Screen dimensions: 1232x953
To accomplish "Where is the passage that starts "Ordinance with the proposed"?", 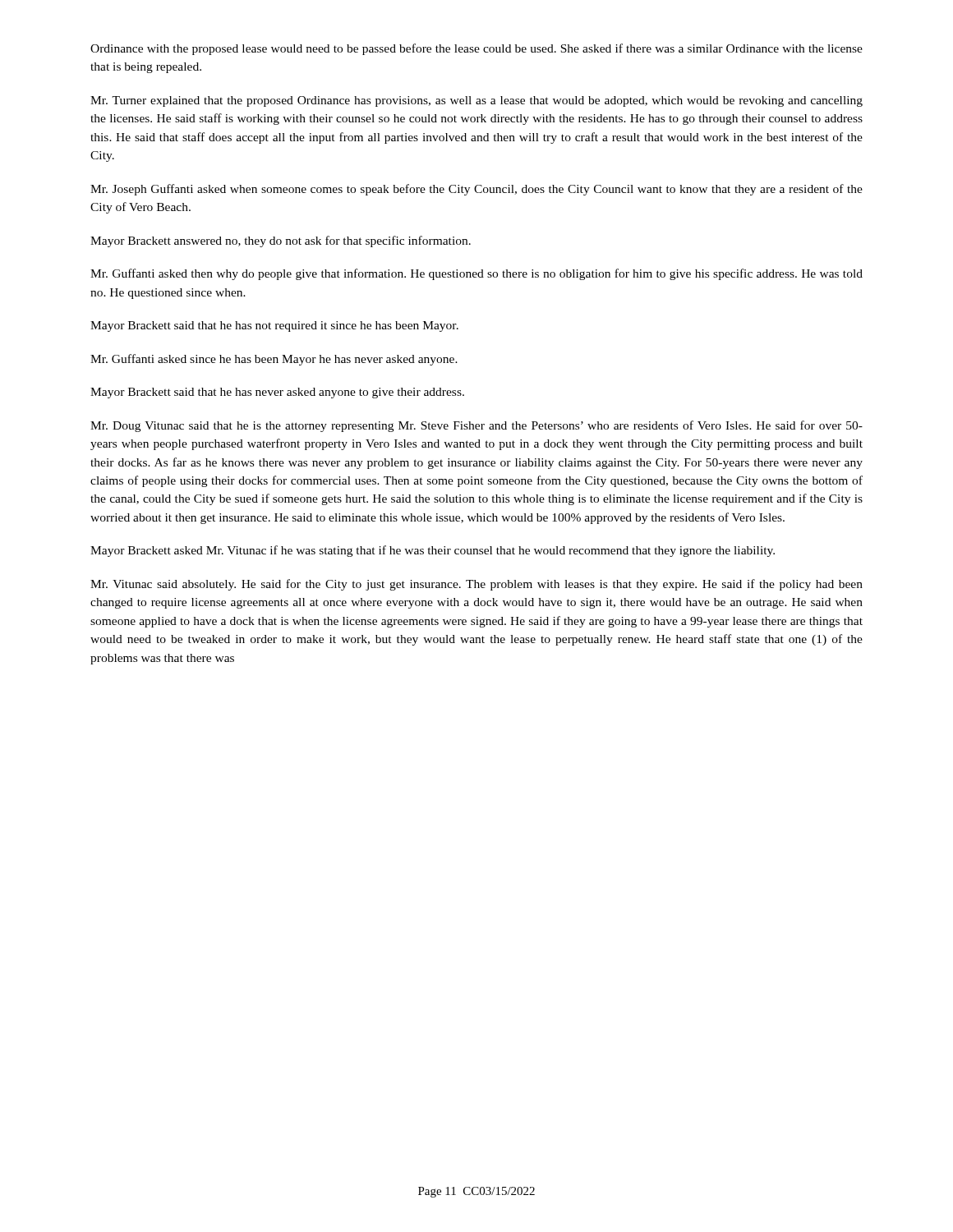I will click(476, 57).
